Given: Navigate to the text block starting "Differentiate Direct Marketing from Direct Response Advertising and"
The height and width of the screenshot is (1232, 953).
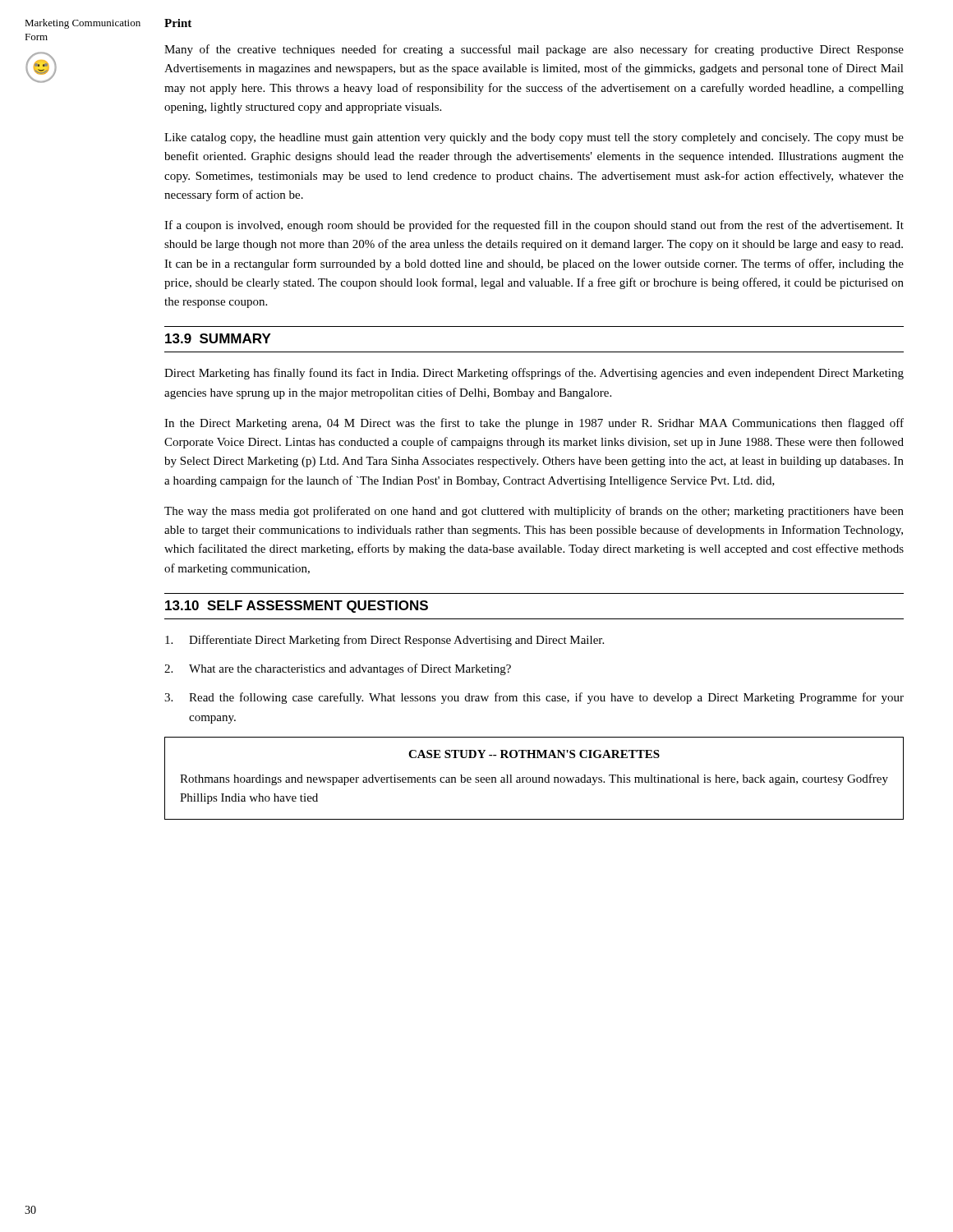Looking at the screenshot, I should (534, 640).
